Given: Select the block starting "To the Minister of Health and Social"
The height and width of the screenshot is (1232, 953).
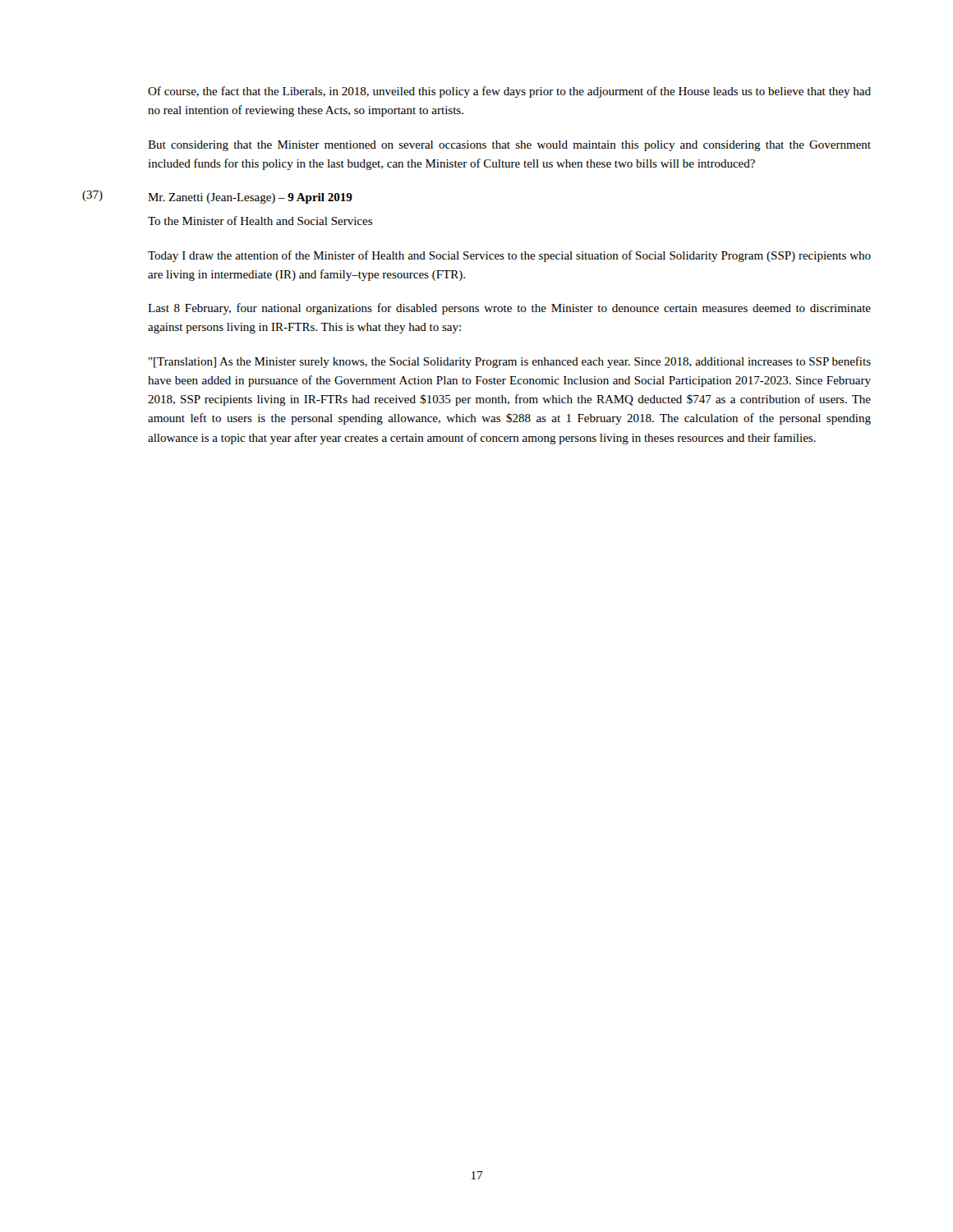Looking at the screenshot, I should click(260, 221).
